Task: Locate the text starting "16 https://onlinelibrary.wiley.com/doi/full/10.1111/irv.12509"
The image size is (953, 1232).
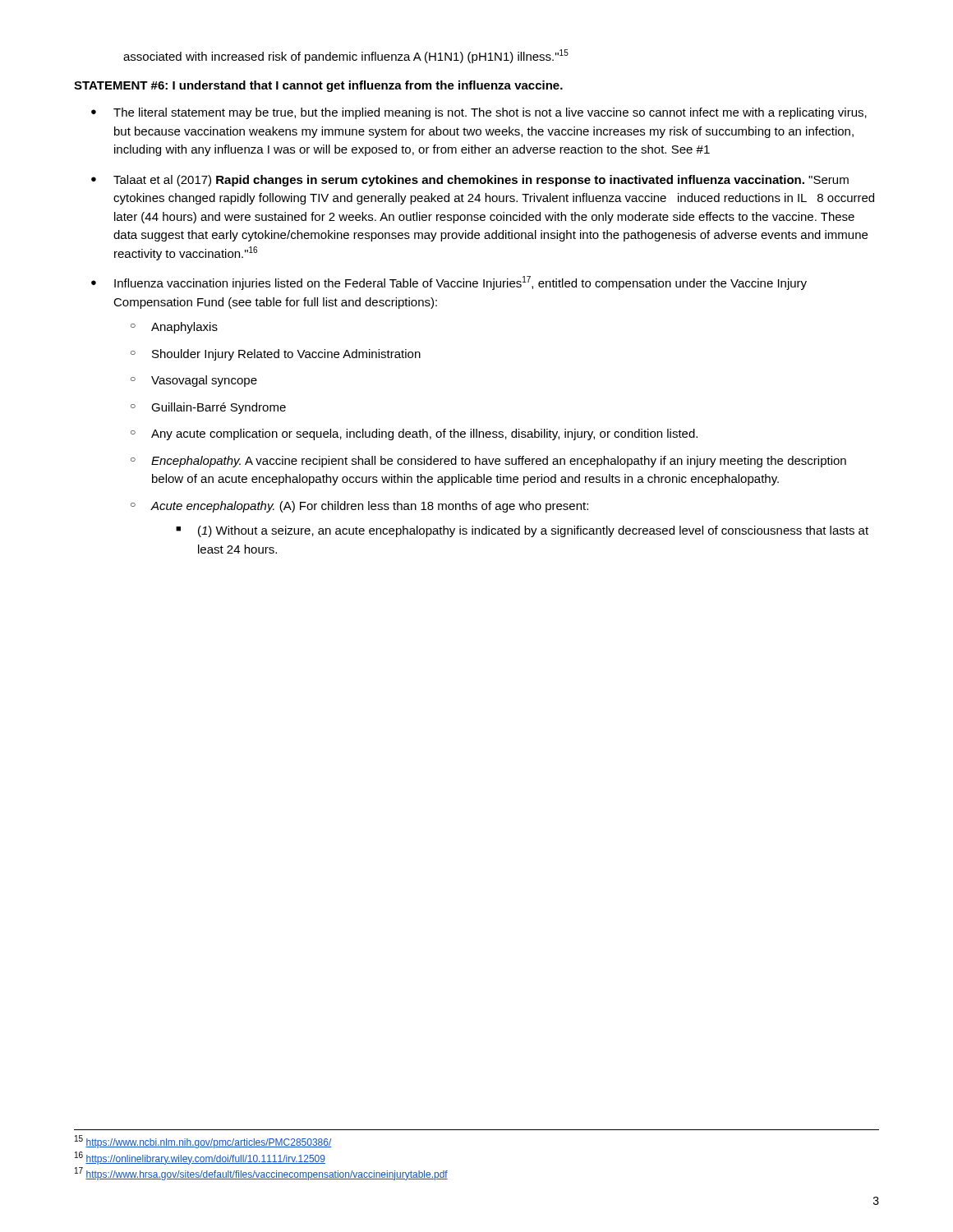Action: [200, 1158]
